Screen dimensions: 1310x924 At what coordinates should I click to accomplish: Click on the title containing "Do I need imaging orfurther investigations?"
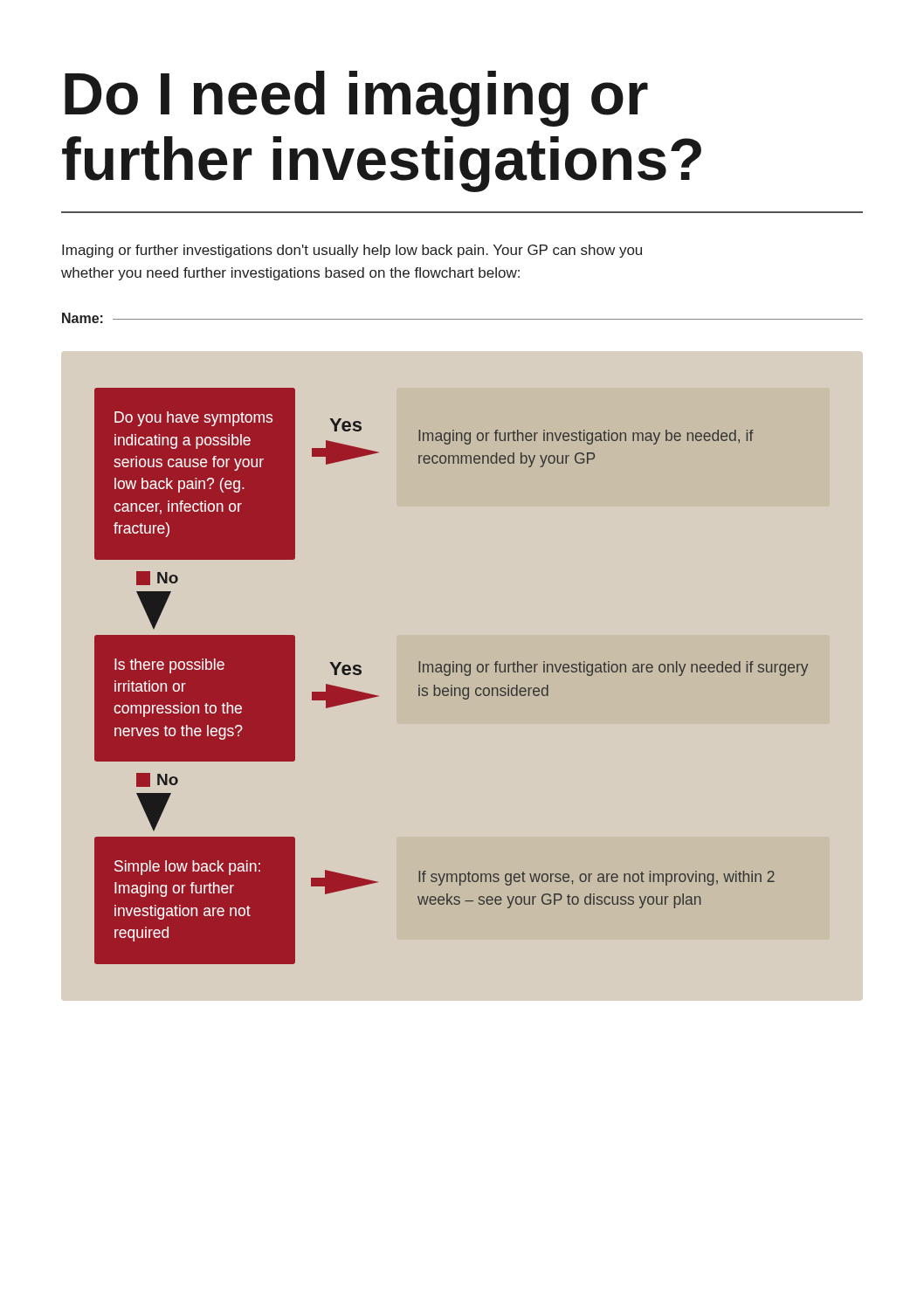pyautogui.click(x=462, y=126)
